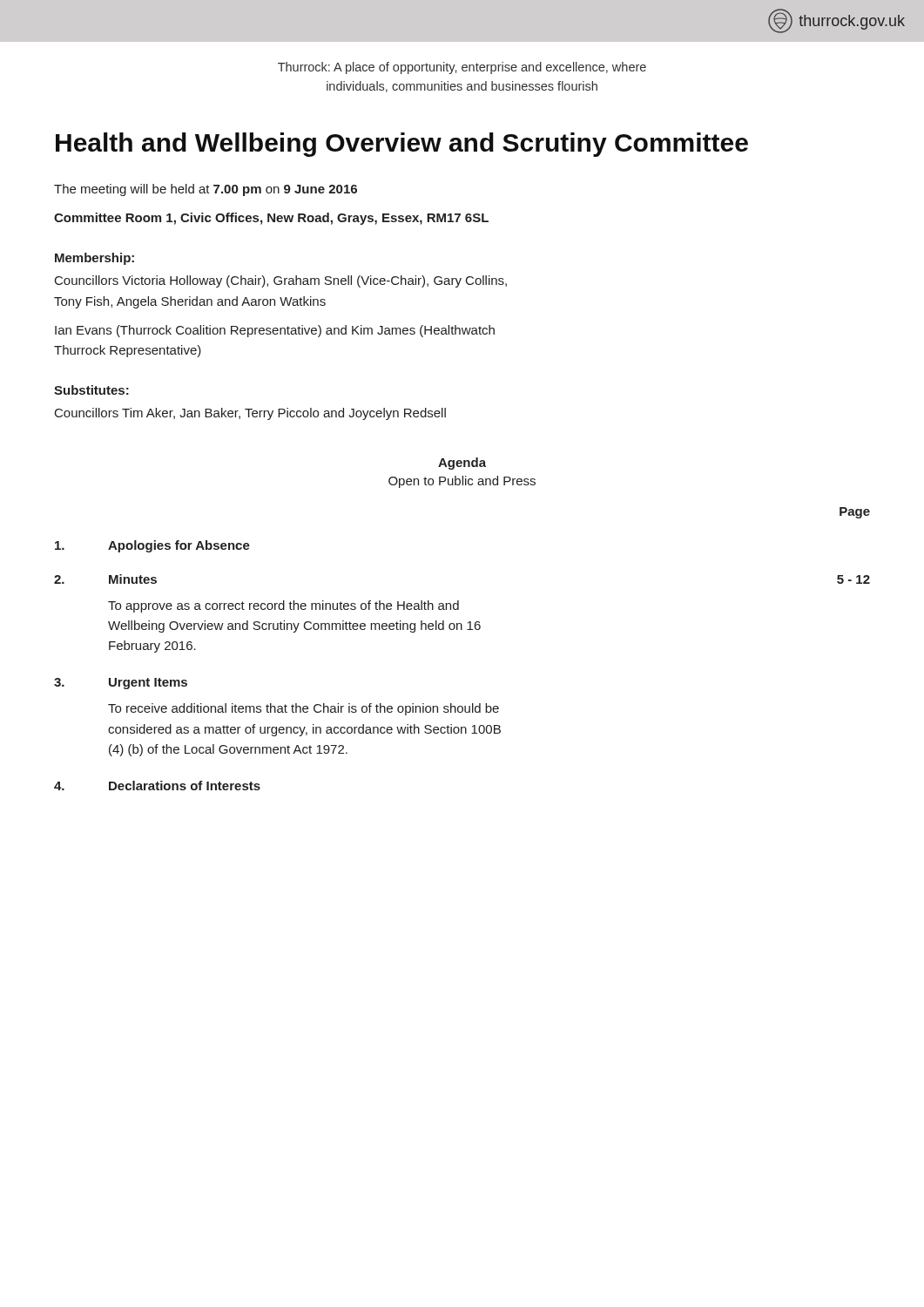
Task: Point to the passage starting "4. Declarations of Interests"
Action: click(157, 786)
